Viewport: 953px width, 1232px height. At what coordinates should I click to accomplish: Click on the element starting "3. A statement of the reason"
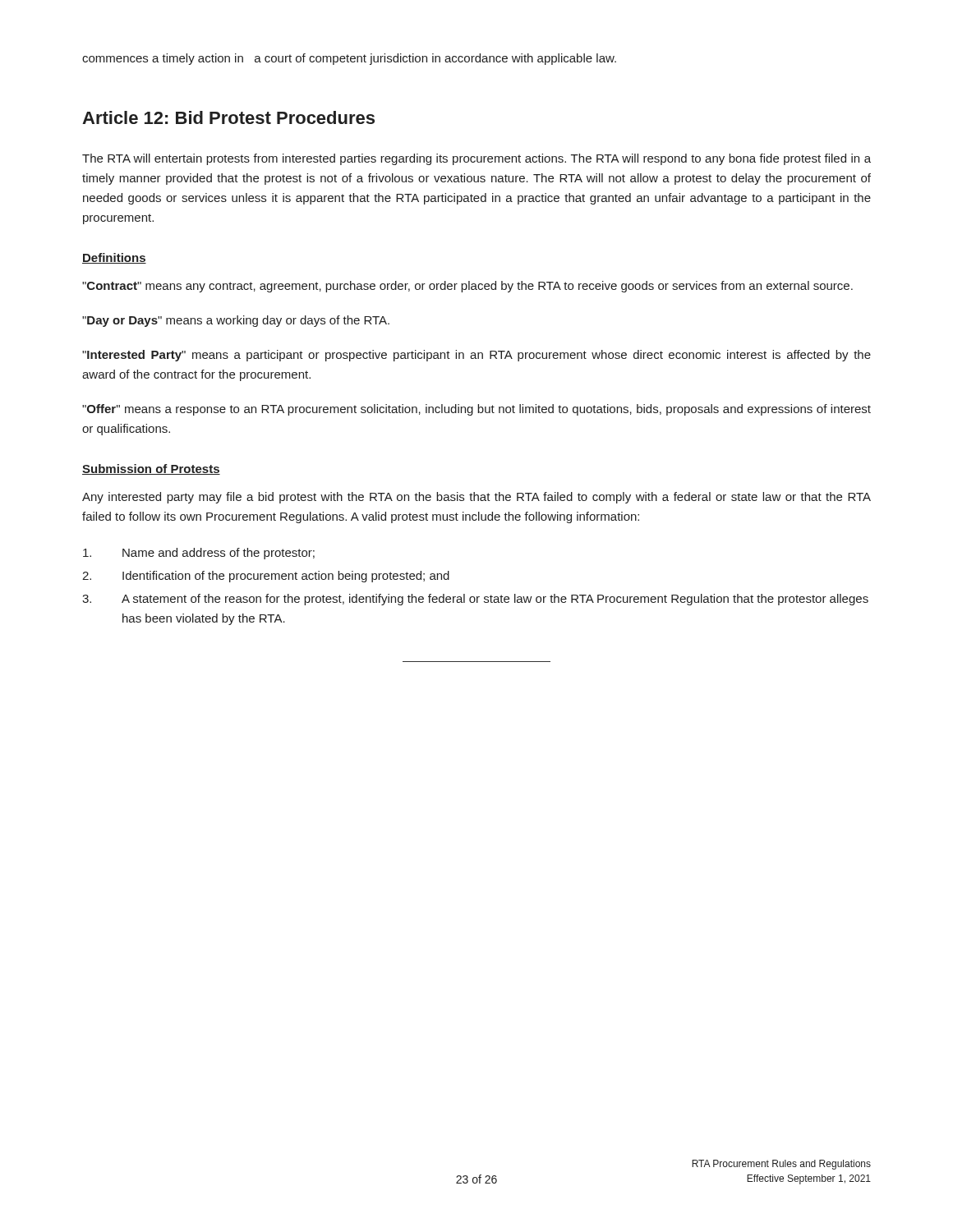click(x=476, y=608)
